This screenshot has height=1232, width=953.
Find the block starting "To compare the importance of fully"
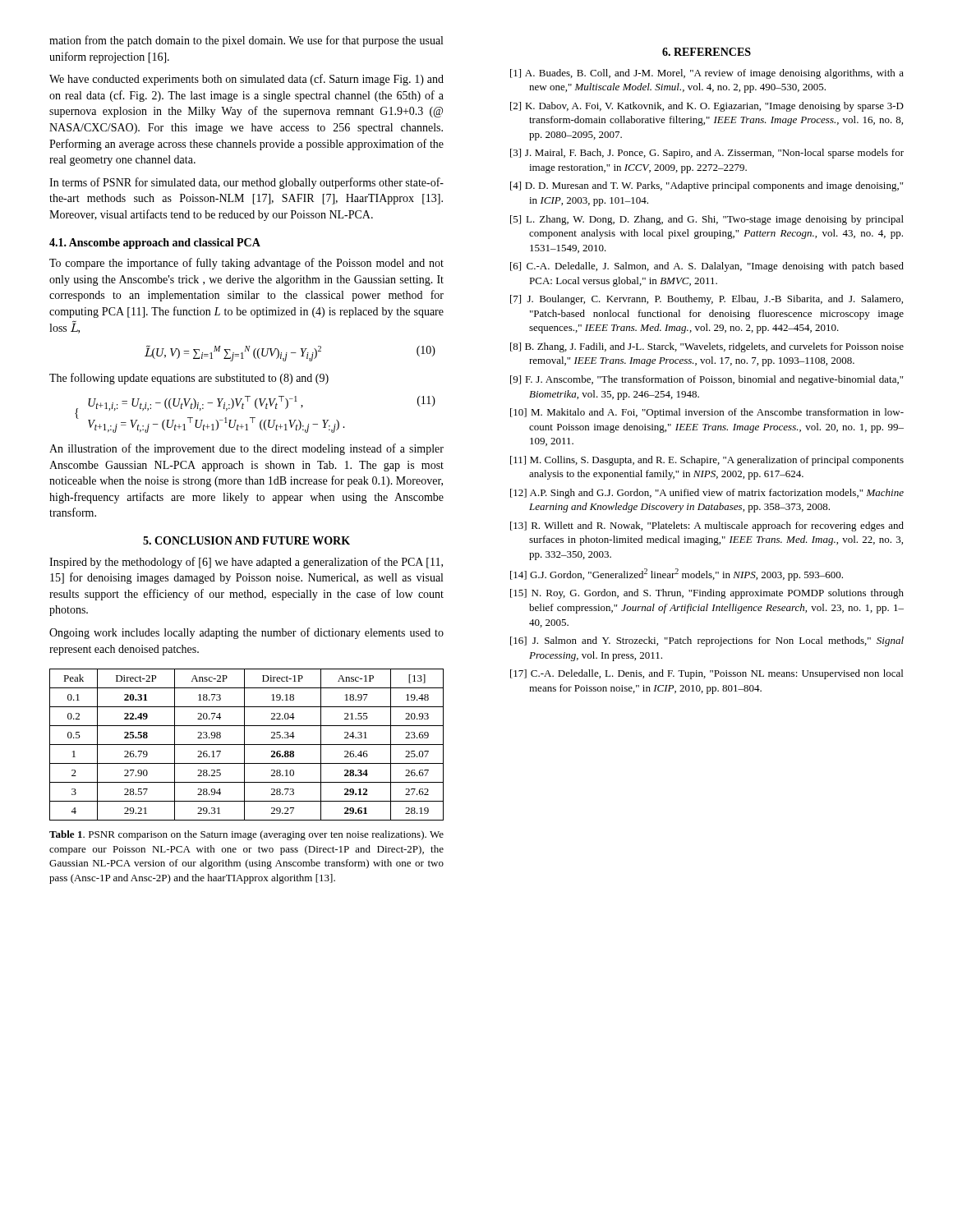(x=246, y=296)
